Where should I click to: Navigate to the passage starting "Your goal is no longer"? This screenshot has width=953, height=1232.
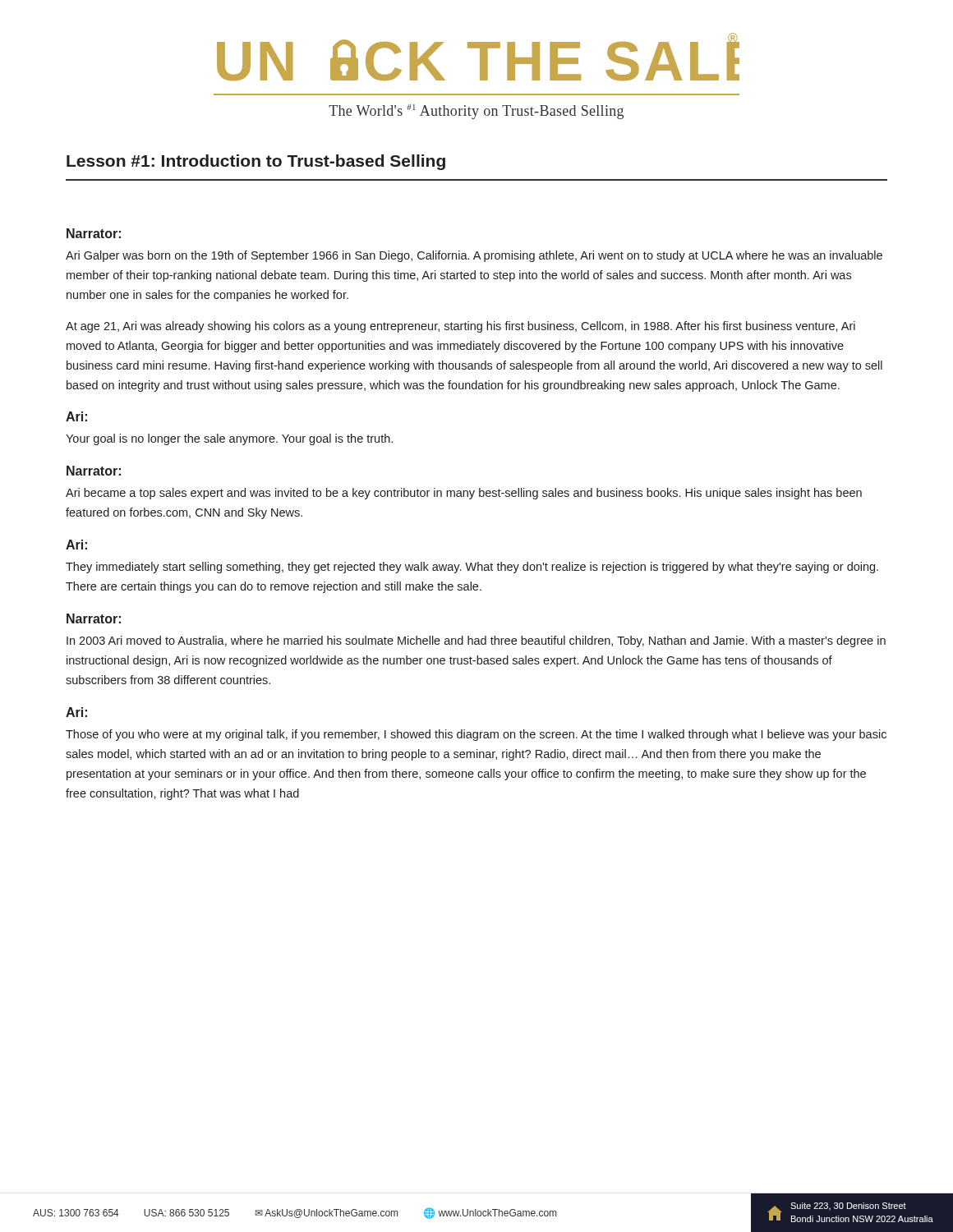coord(230,439)
